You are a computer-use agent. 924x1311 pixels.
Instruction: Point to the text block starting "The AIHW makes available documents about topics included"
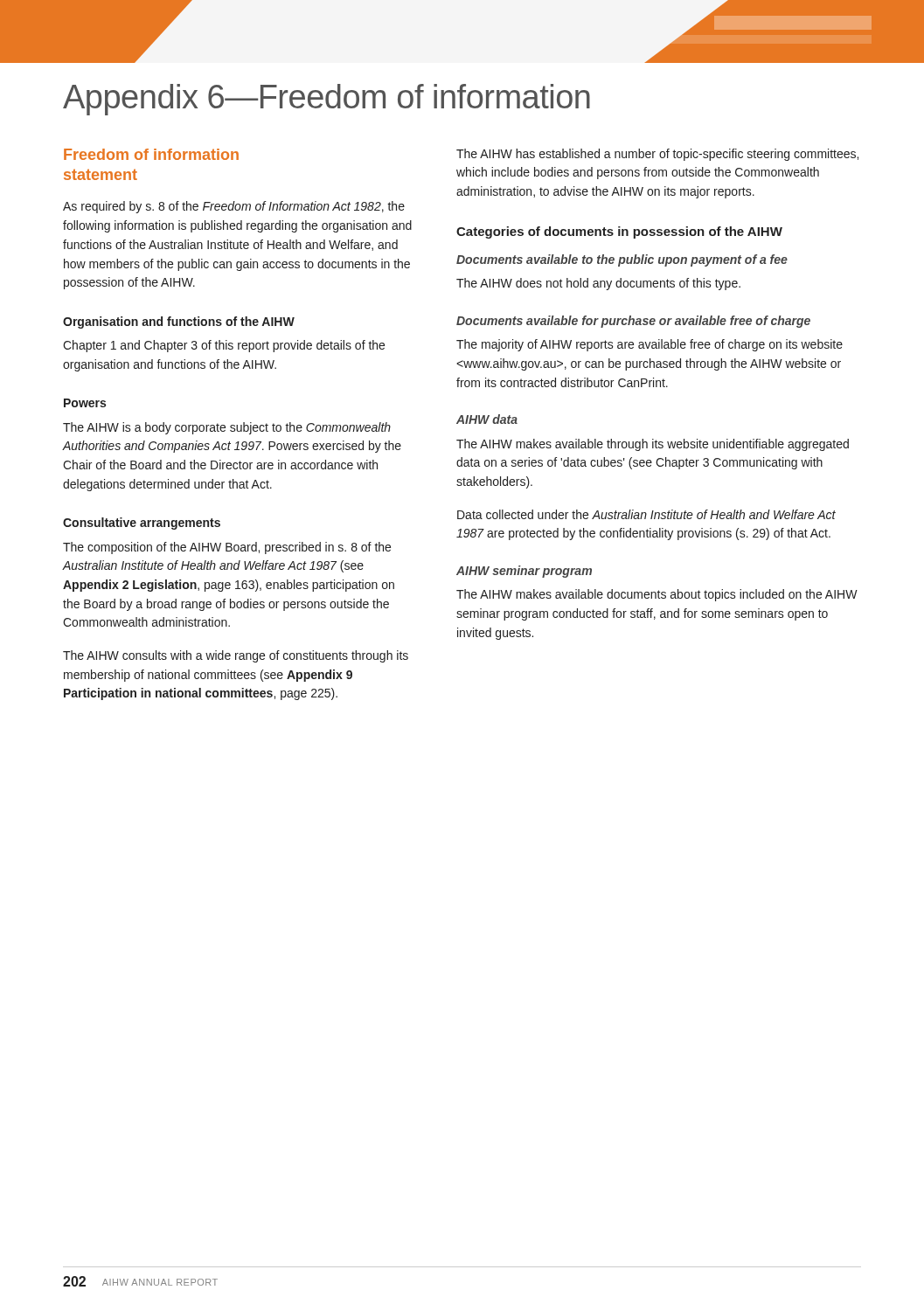tap(659, 614)
